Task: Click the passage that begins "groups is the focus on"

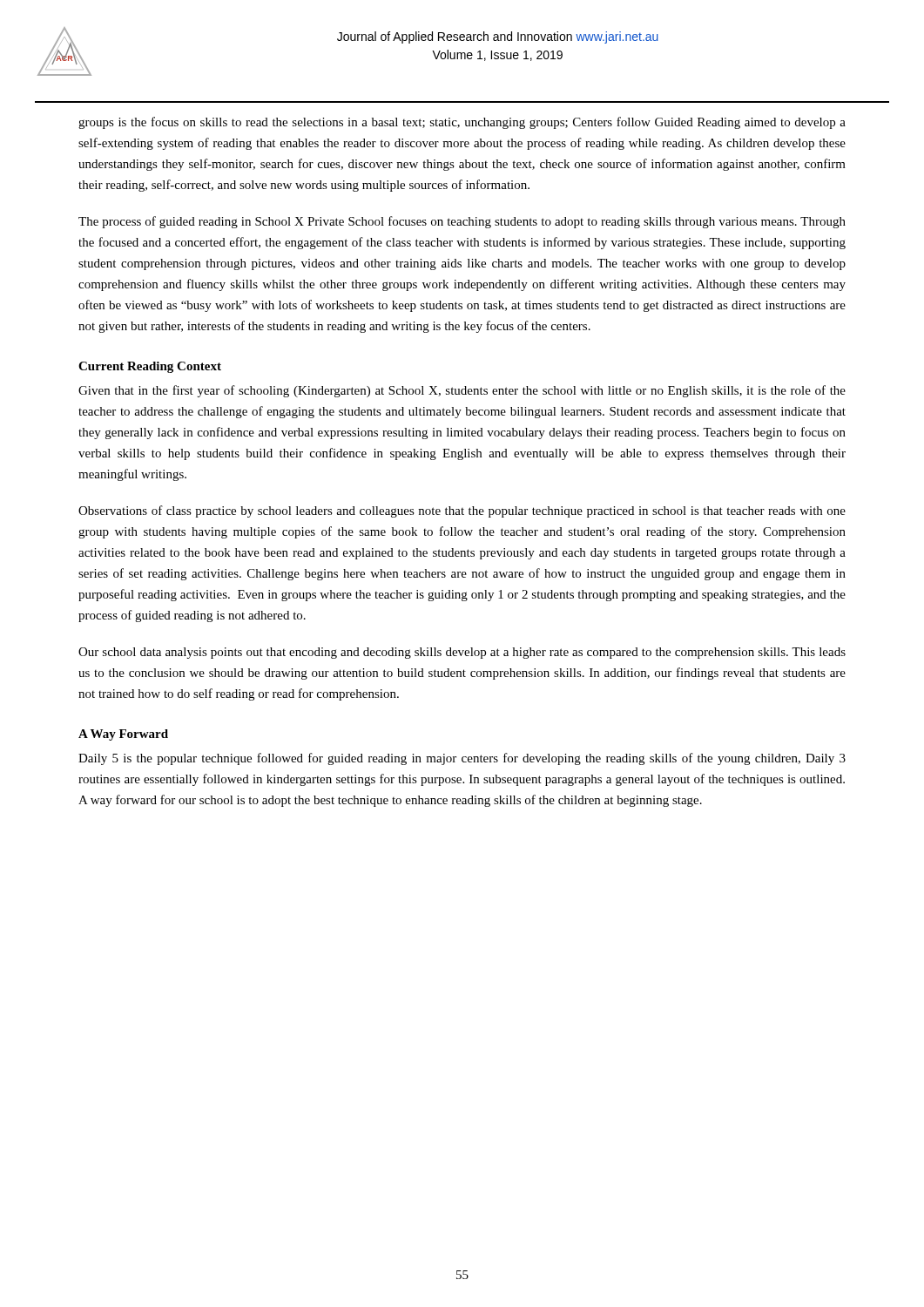Action: (x=462, y=153)
